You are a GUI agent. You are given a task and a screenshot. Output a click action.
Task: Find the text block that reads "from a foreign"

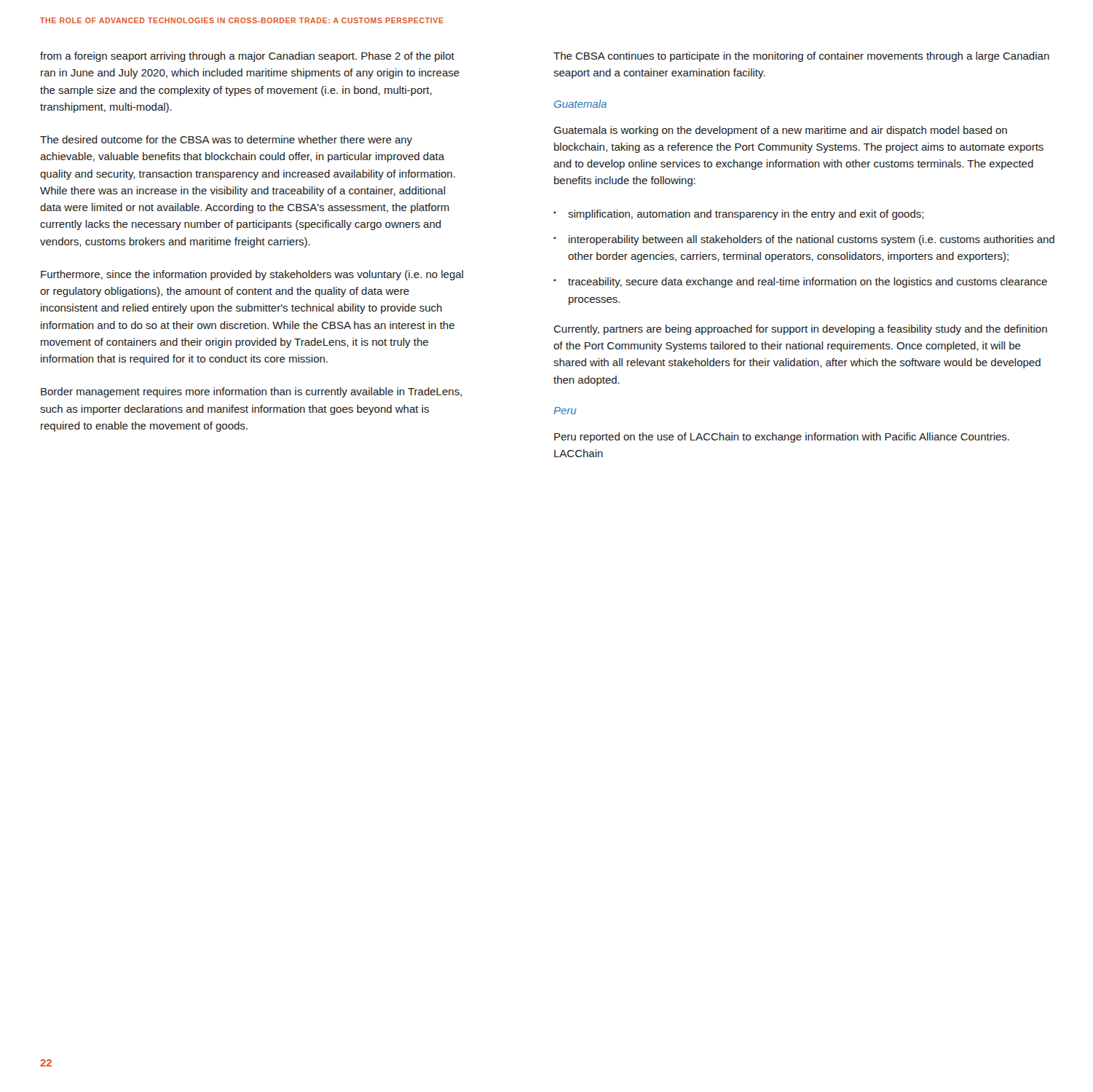[250, 81]
